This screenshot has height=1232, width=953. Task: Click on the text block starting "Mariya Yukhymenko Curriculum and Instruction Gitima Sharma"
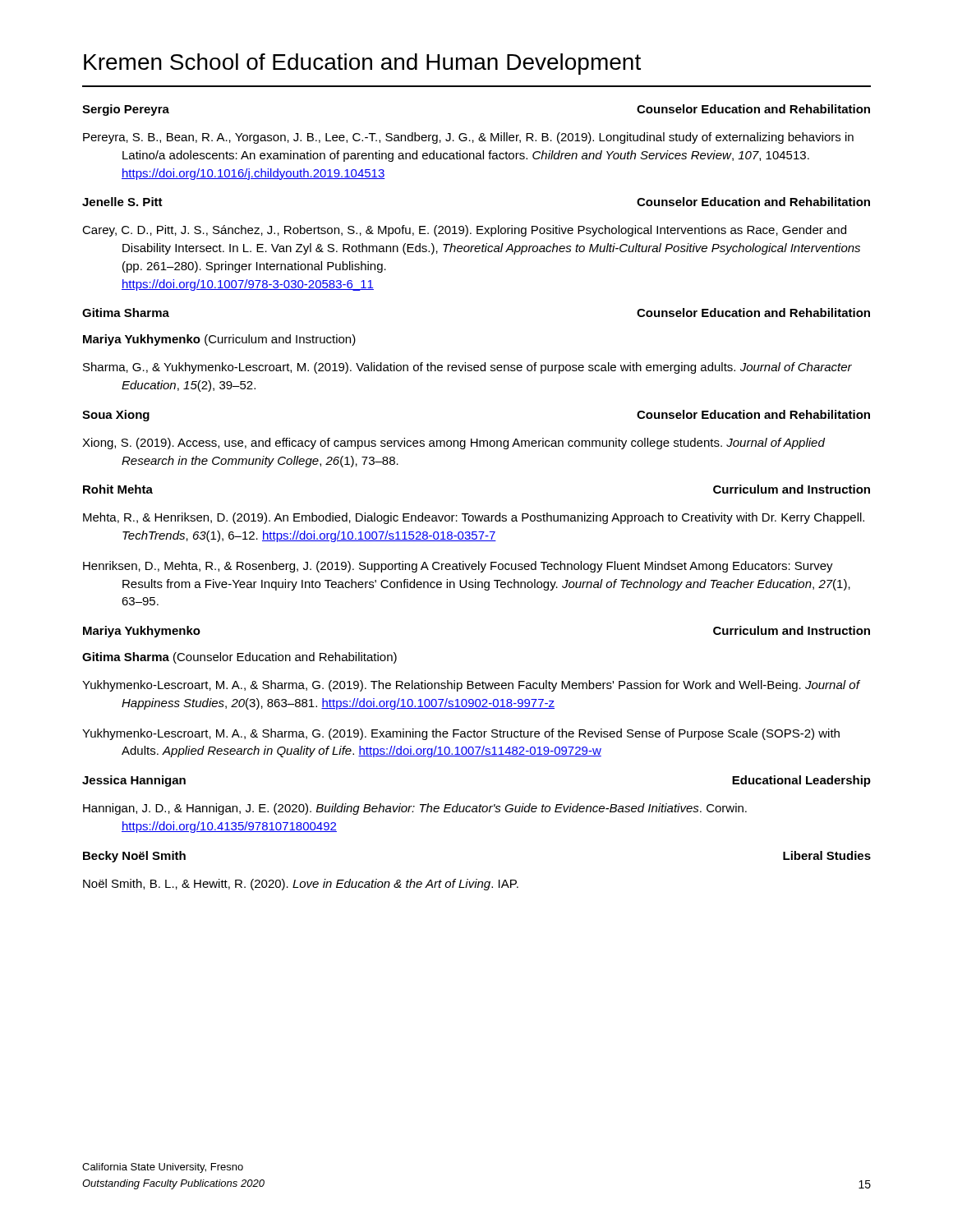tap(476, 692)
